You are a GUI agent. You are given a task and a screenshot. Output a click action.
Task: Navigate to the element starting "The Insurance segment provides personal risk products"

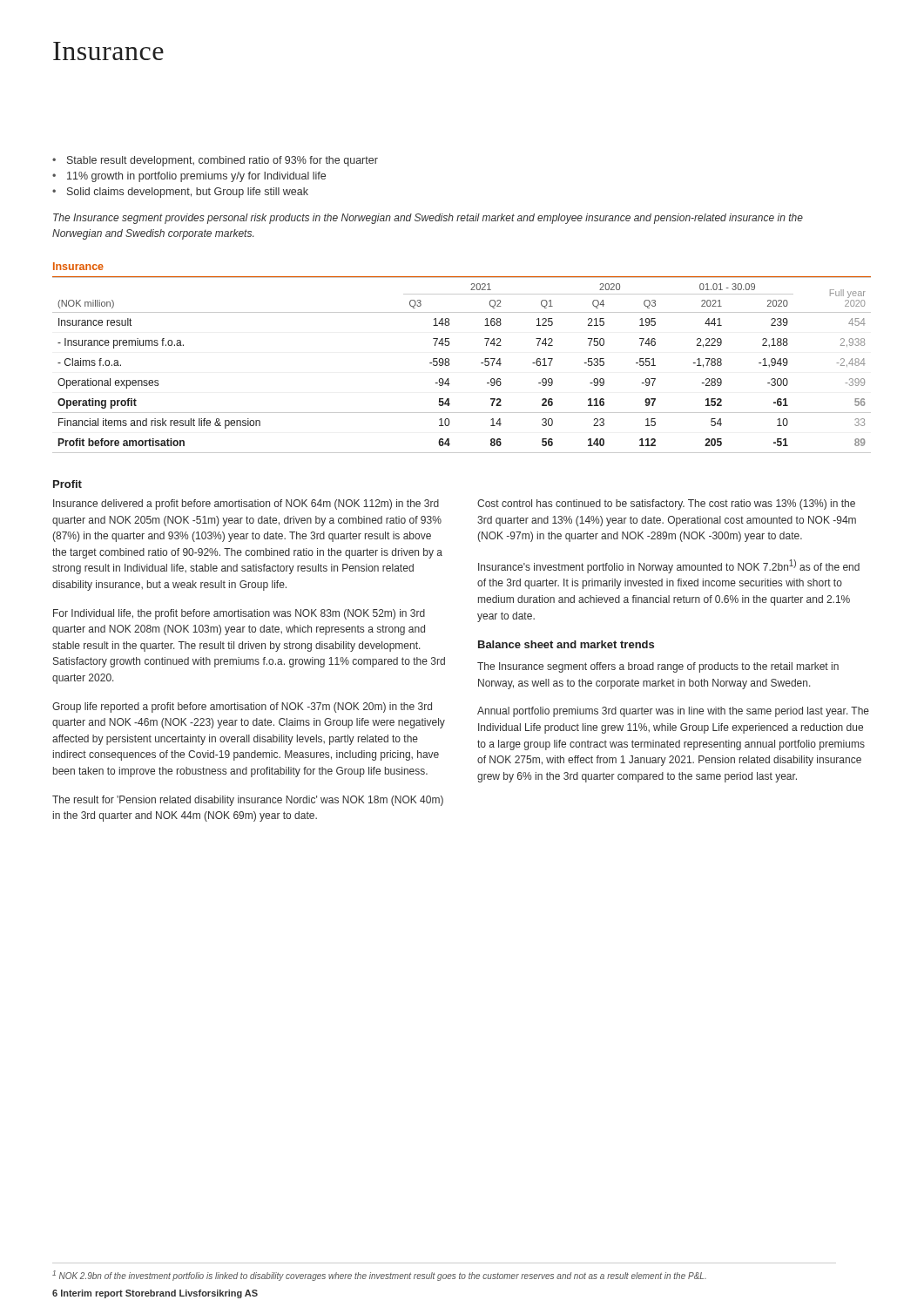tap(428, 226)
